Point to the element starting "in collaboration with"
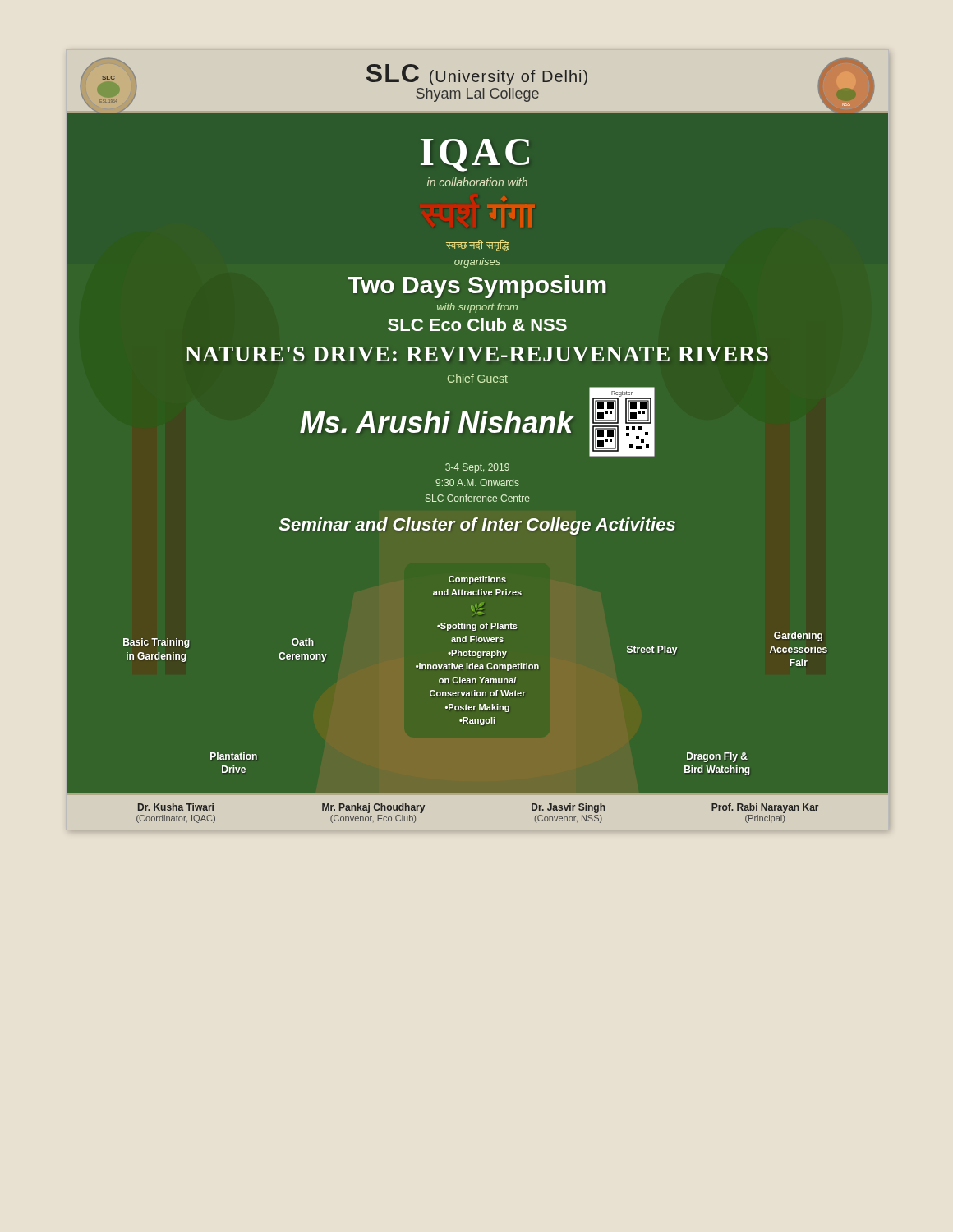Image resolution: width=953 pixels, height=1232 pixels. [477, 182]
